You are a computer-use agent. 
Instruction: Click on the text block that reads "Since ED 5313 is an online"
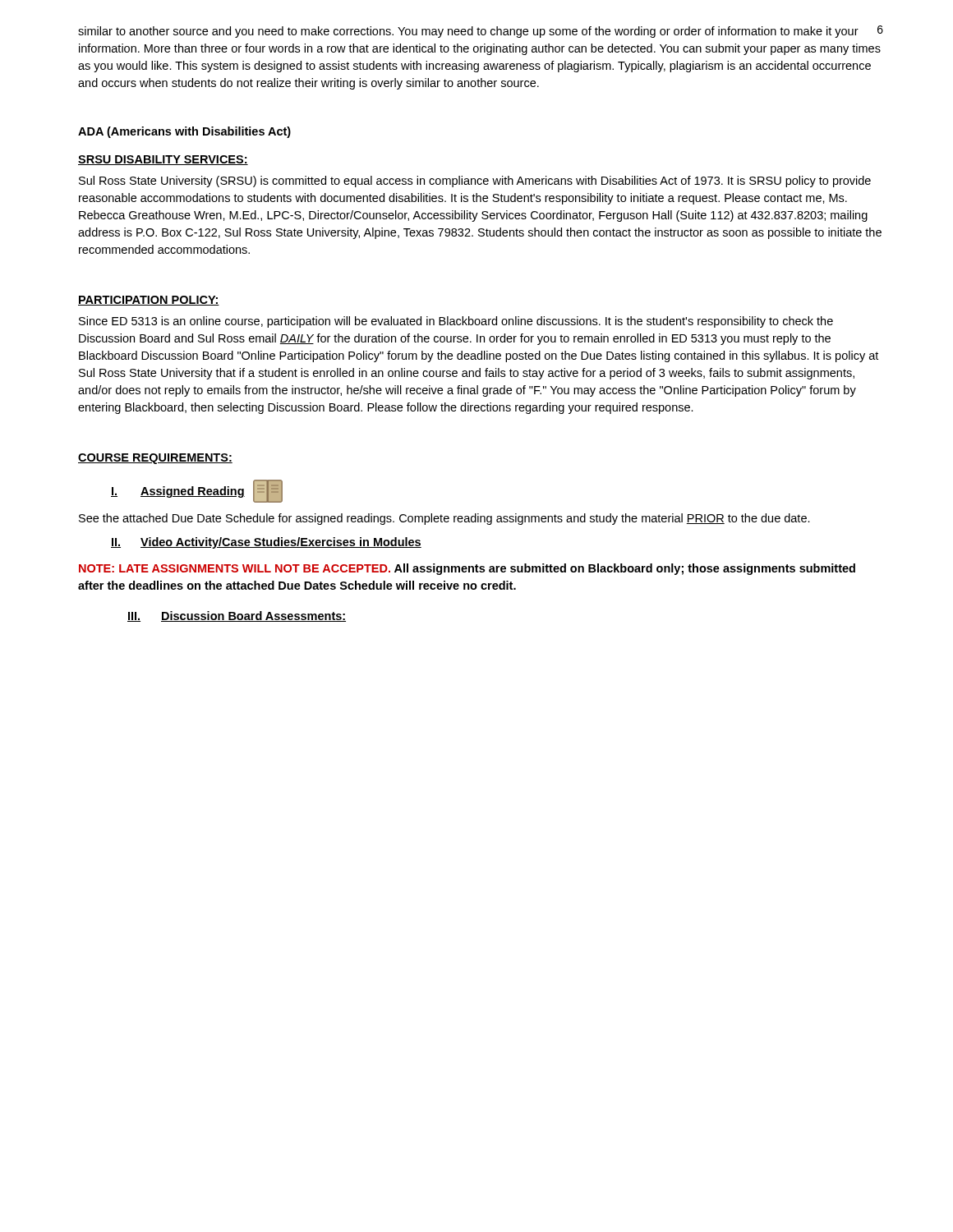pyautogui.click(x=481, y=365)
